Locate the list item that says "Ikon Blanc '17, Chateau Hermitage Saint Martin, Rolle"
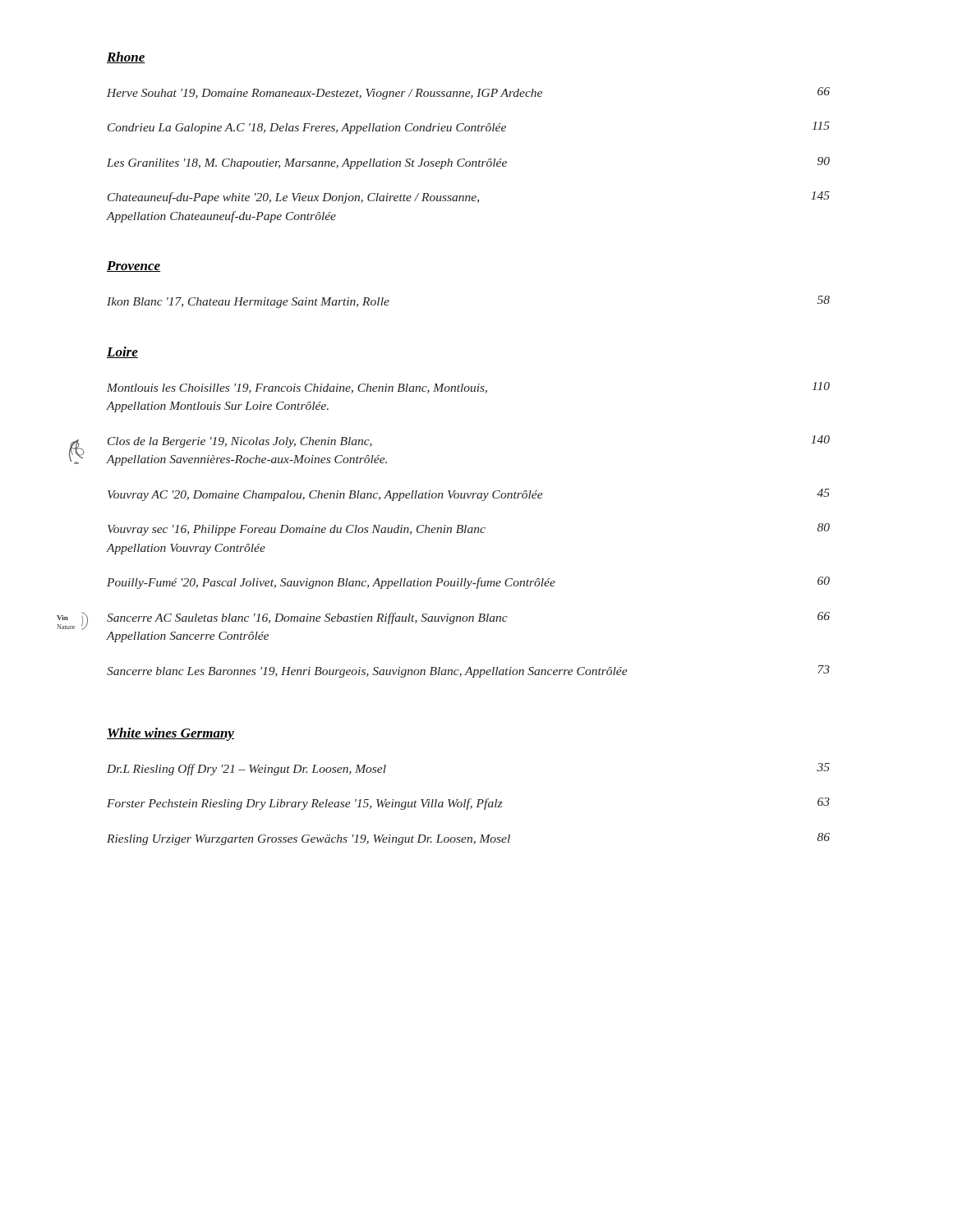 pyautogui.click(x=240, y=302)
